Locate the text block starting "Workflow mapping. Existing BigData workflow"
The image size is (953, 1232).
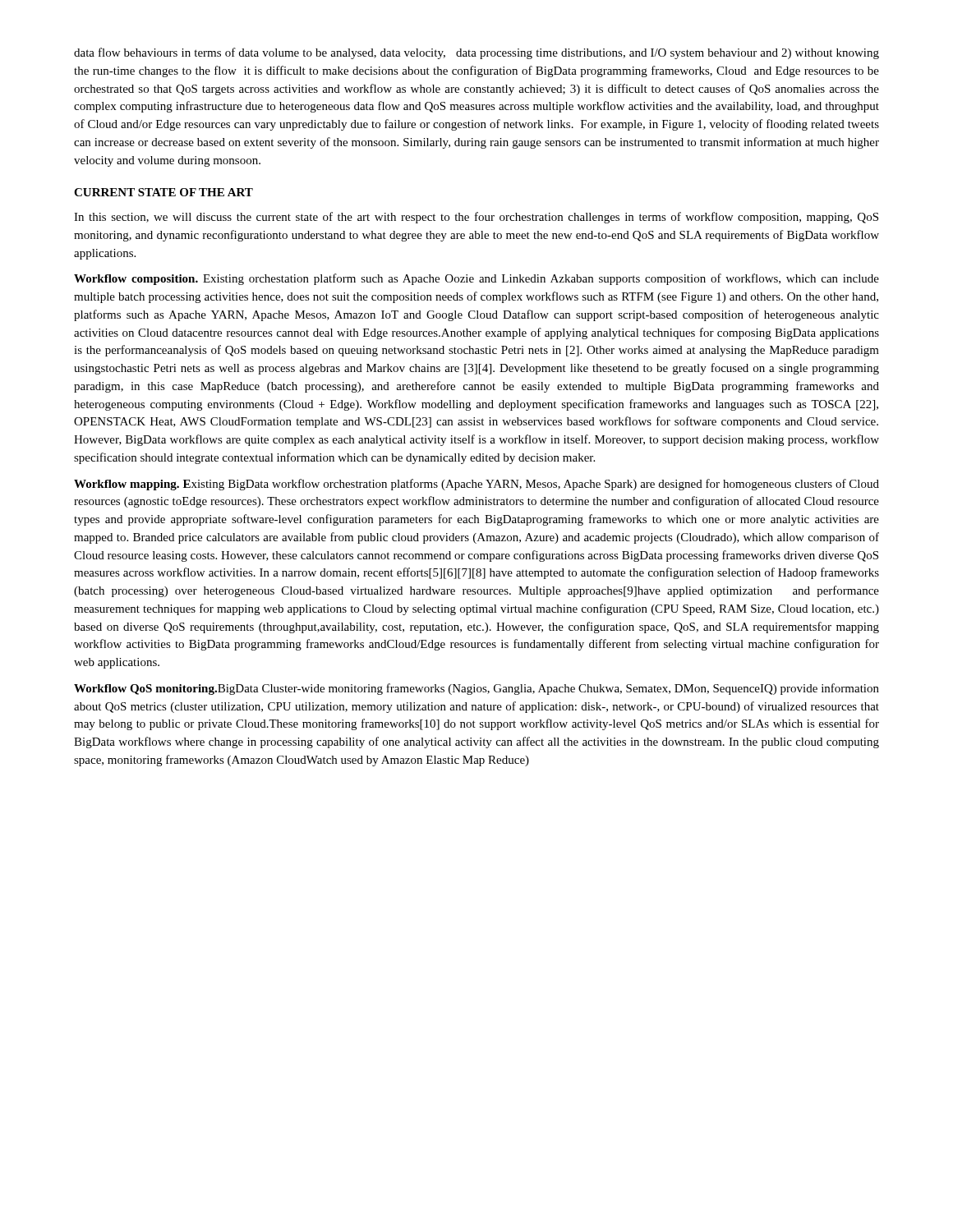tap(476, 573)
